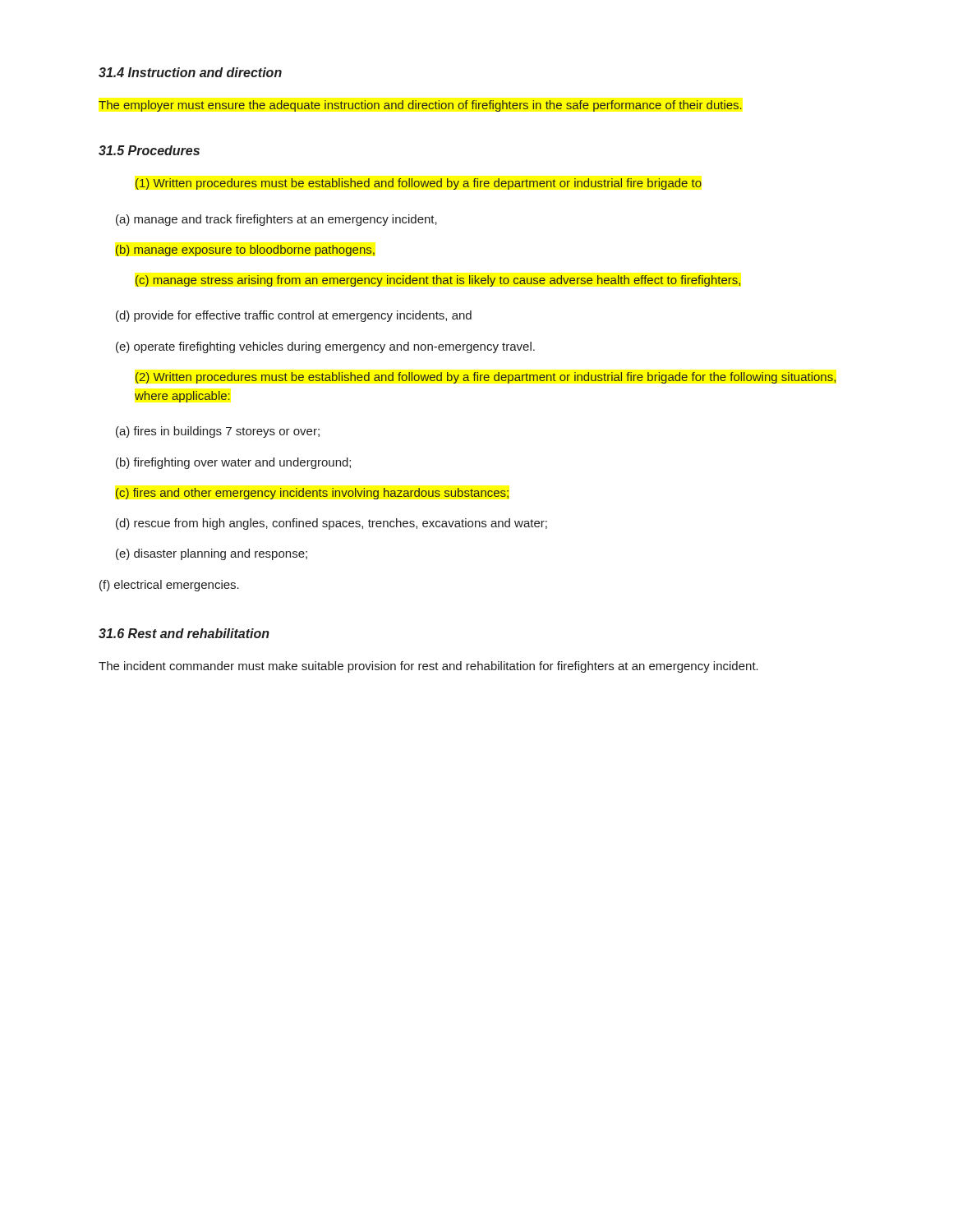
Task: Locate the list item that reads "(e) operate firefighting vehicles"
Action: click(x=325, y=346)
